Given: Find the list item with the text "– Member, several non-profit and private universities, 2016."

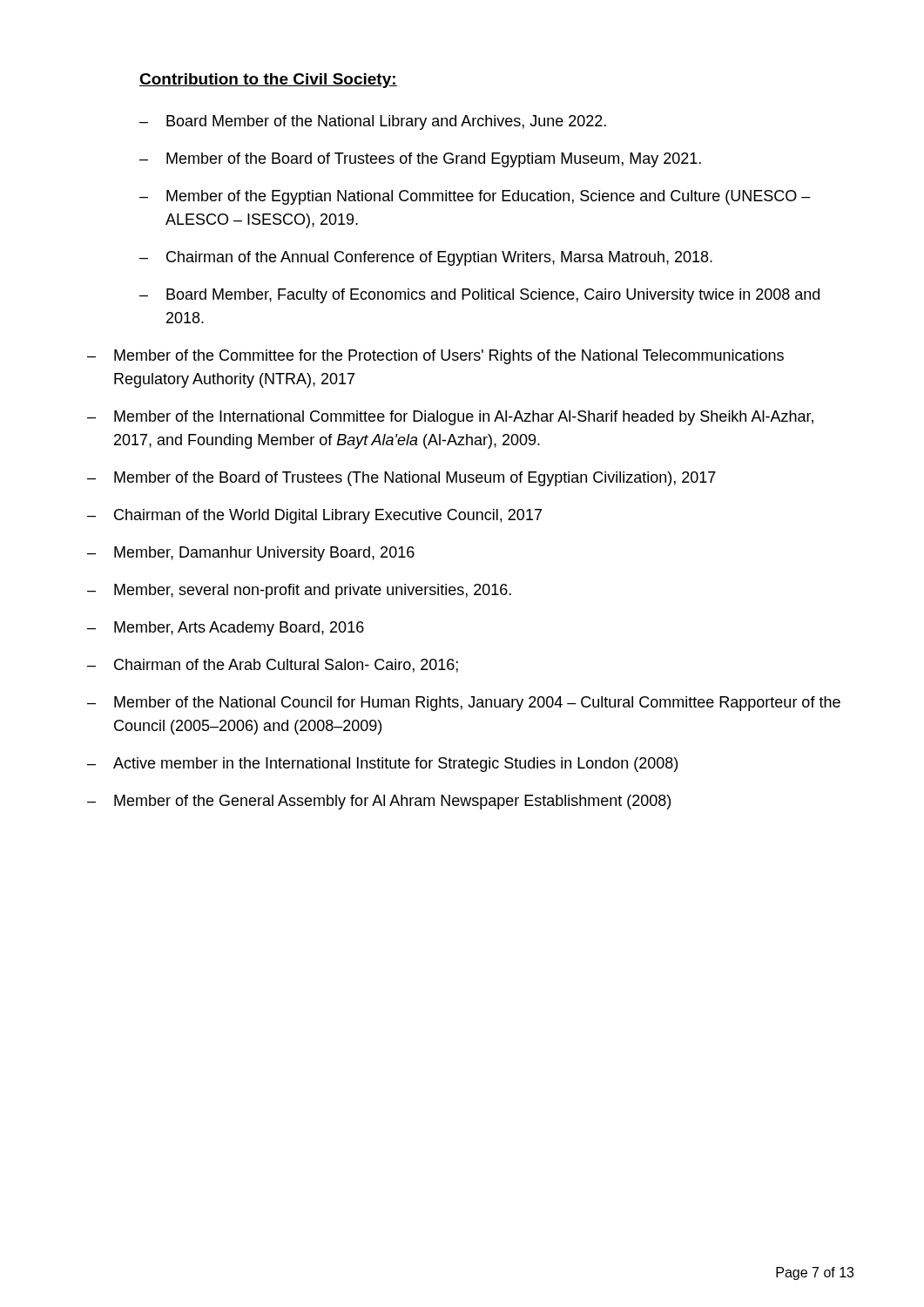Looking at the screenshot, I should tap(471, 590).
